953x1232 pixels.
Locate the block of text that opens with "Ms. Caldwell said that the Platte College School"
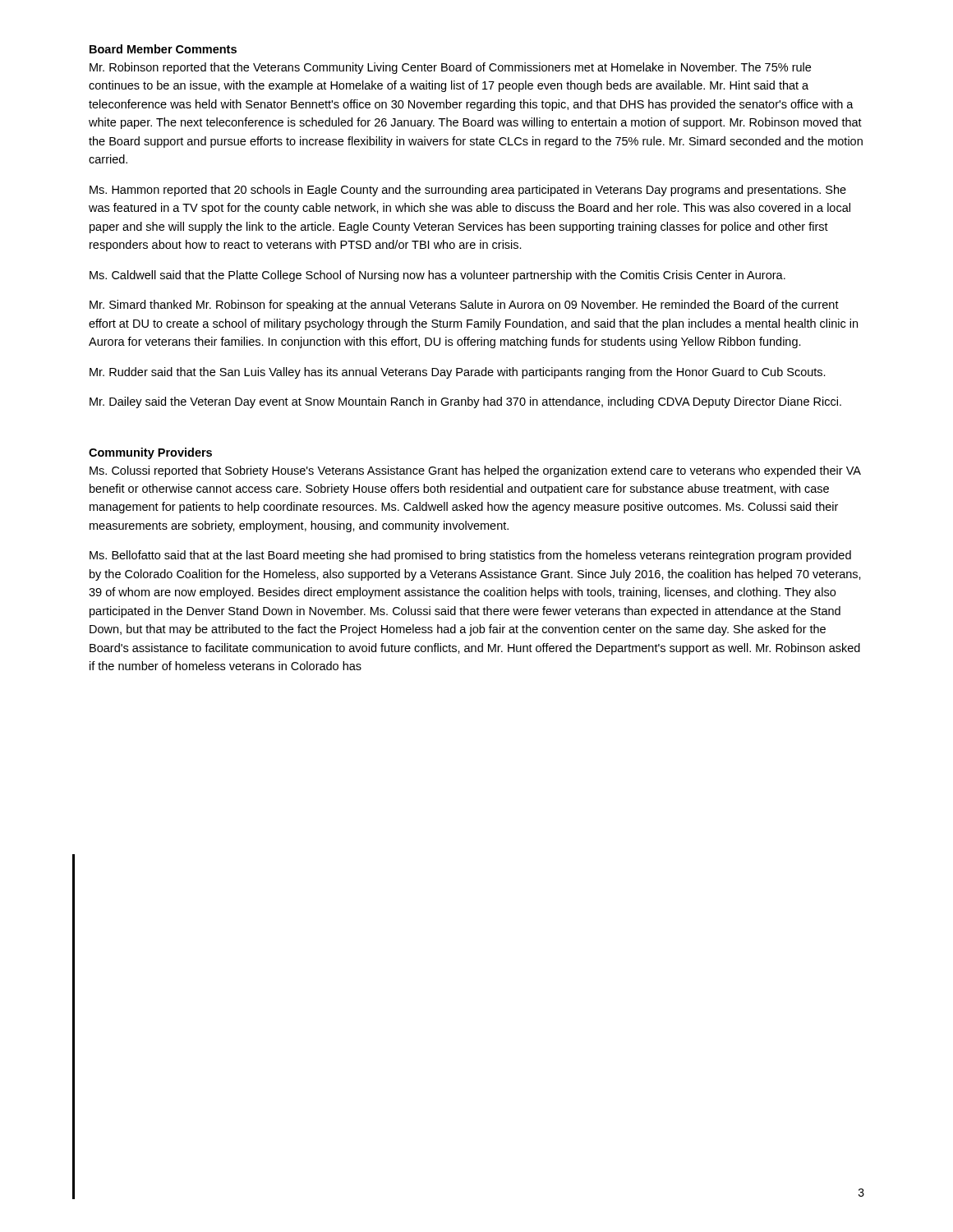pyautogui.click(x=437, y=275)
